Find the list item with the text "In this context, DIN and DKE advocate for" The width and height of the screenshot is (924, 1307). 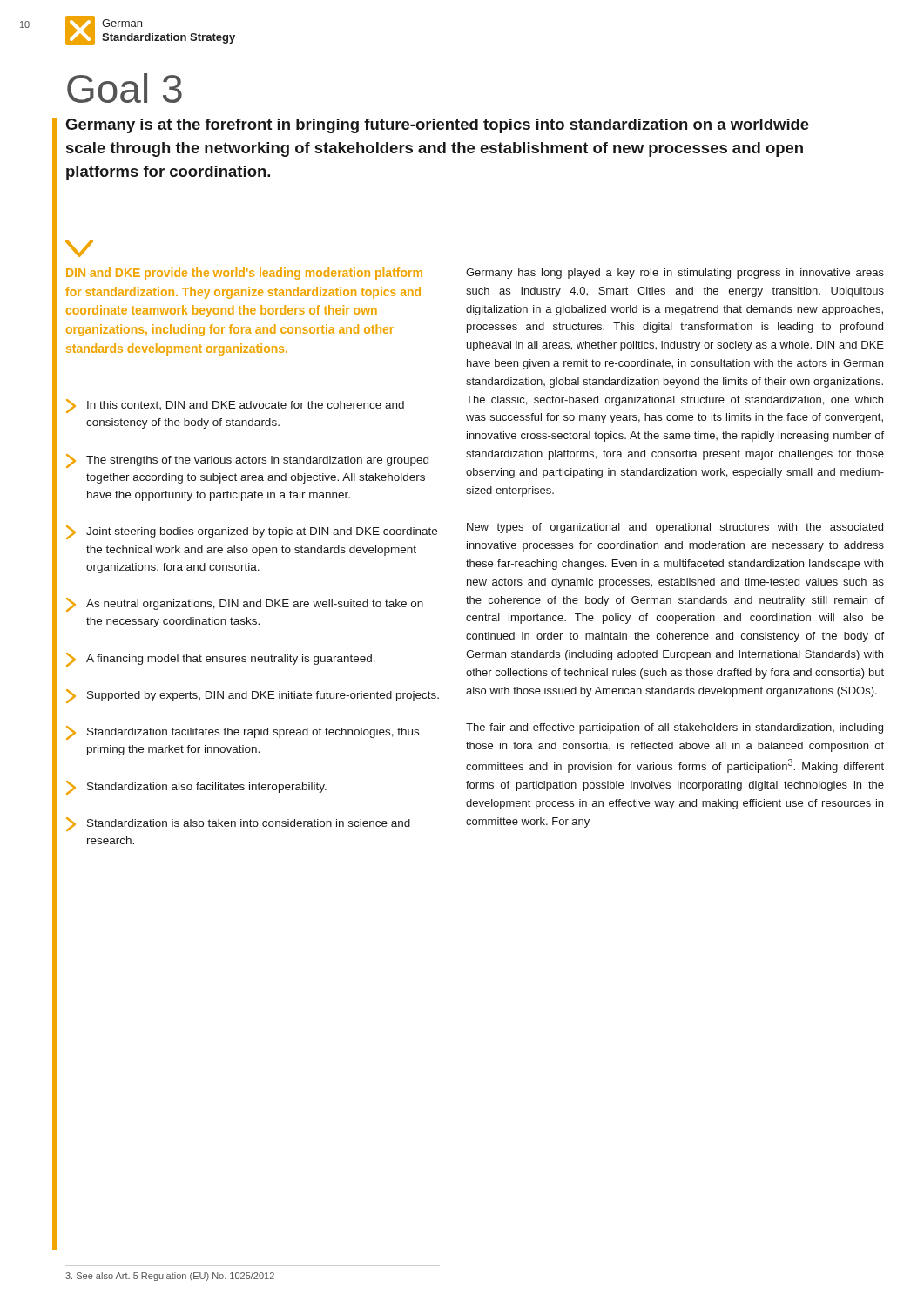253,414
